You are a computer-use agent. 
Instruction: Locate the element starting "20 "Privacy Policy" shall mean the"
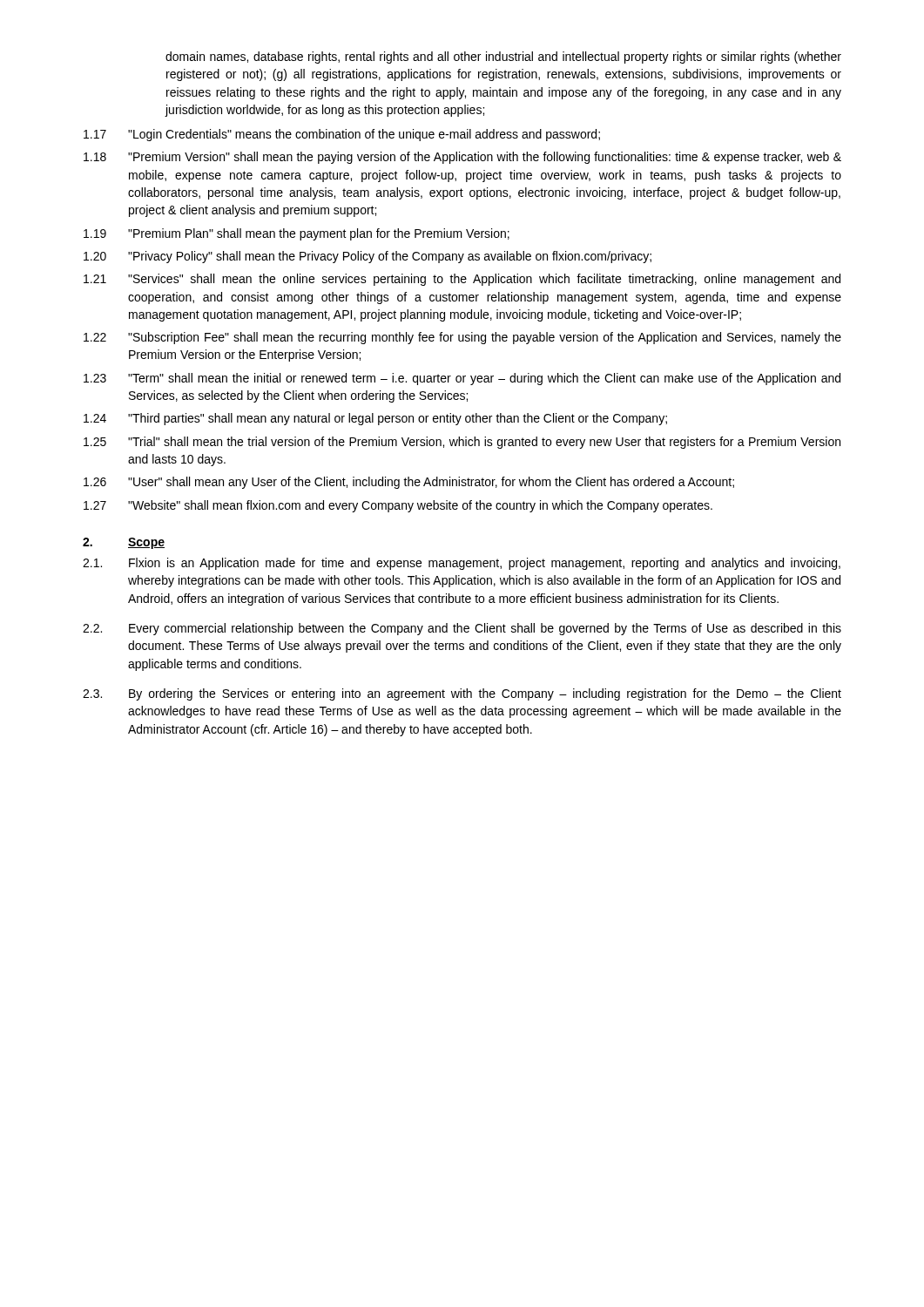point(462,256)
